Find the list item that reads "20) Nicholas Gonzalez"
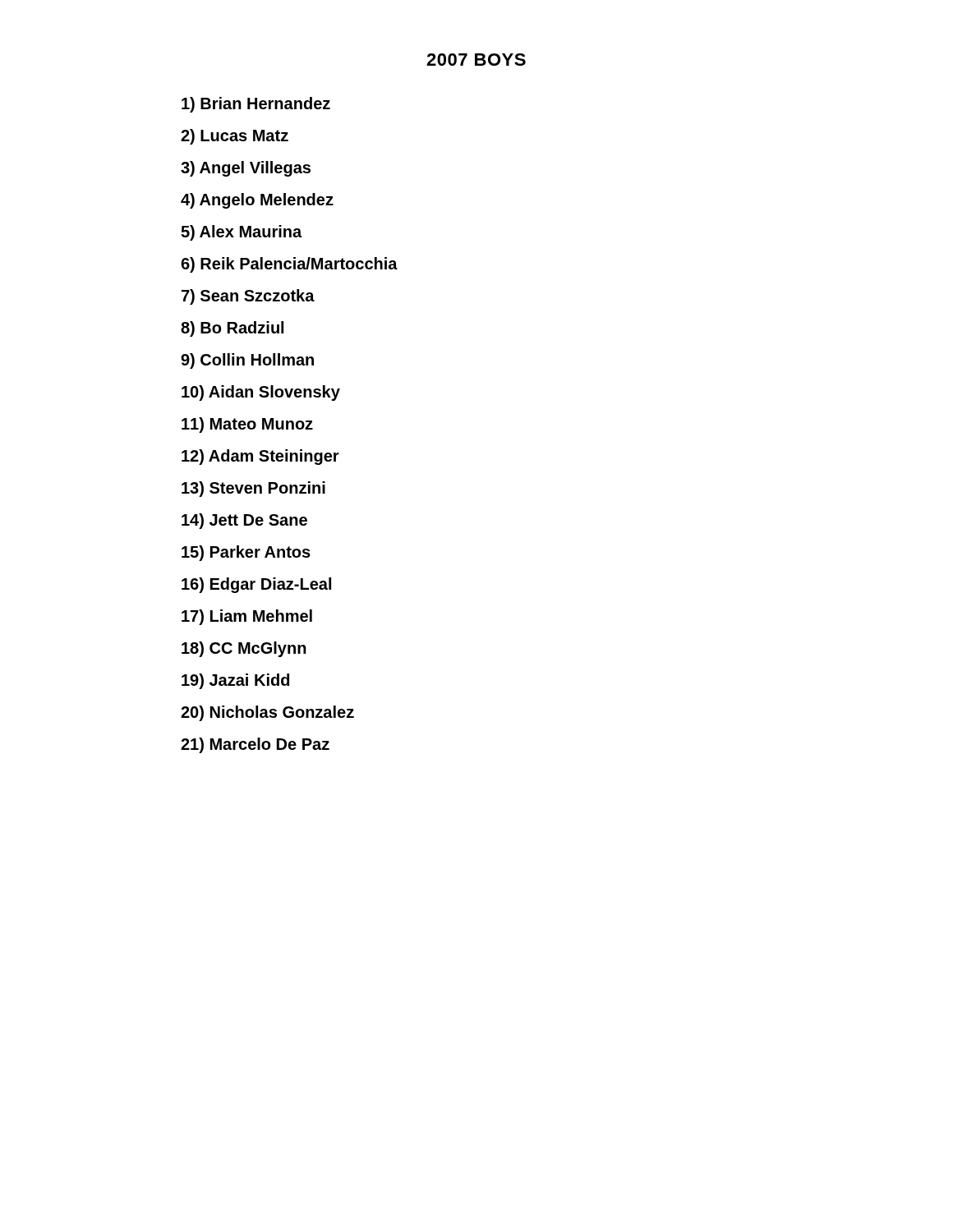The width and height of the screenshot is (953, 1232). click(268, 712)
